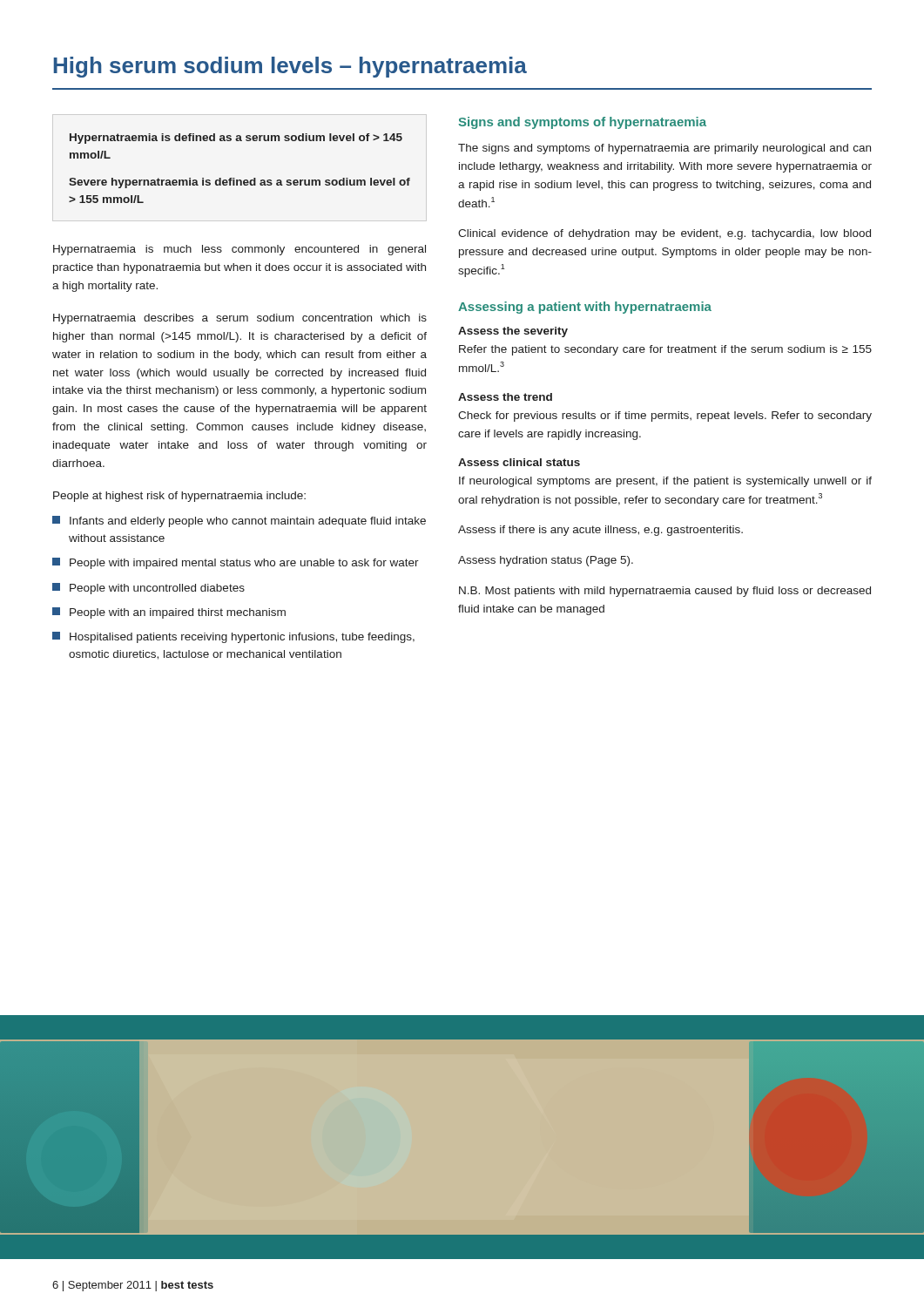The width and height of the screenshot is (924, 1307).
Task: Select the text starting "Infants and elderly people"
Action: 240,530
